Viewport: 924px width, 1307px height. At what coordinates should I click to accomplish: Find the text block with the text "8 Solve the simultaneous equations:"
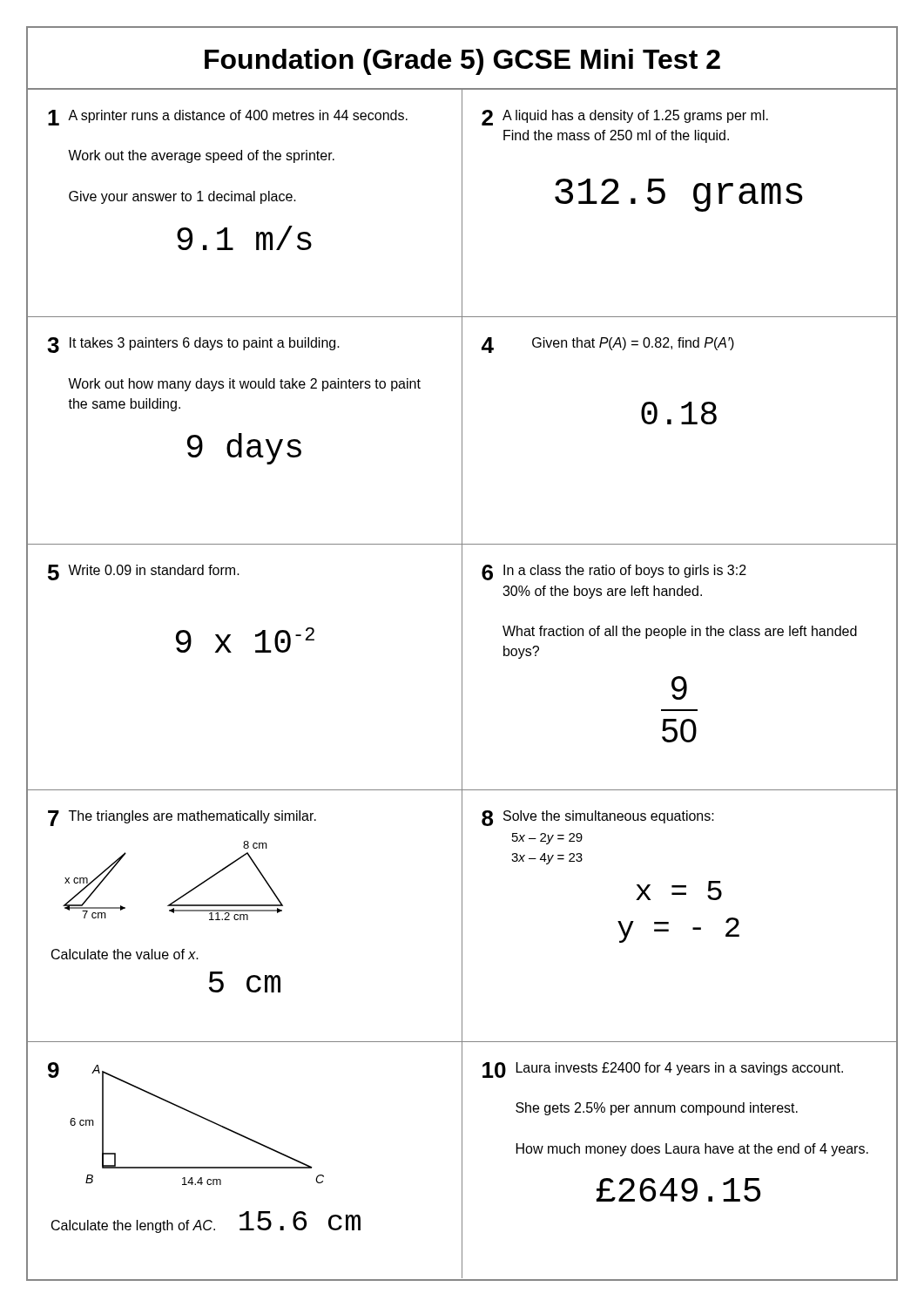[x=679, y=875]
